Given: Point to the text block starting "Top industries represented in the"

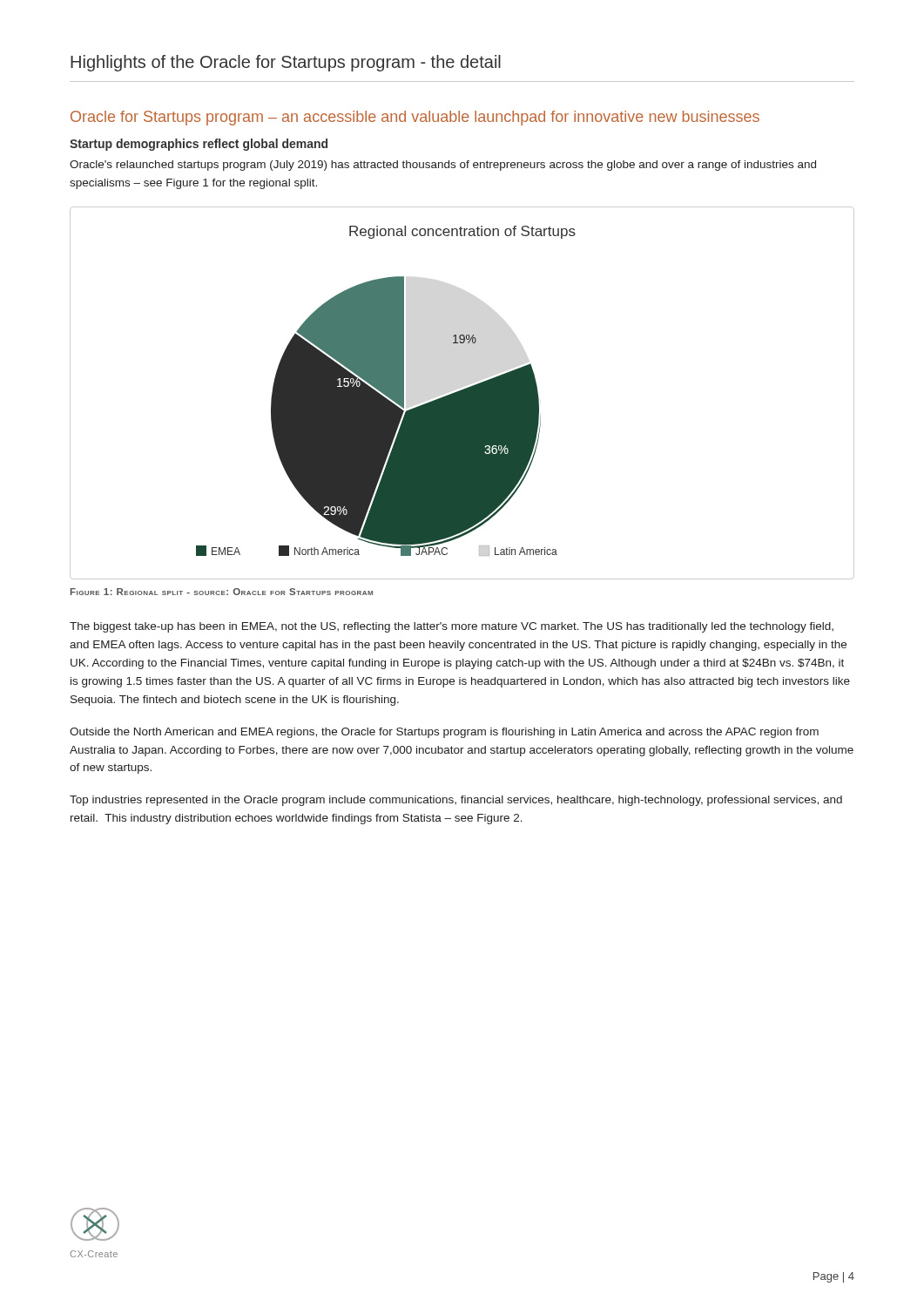Looking at the screenshot, I should click(456, 809).
